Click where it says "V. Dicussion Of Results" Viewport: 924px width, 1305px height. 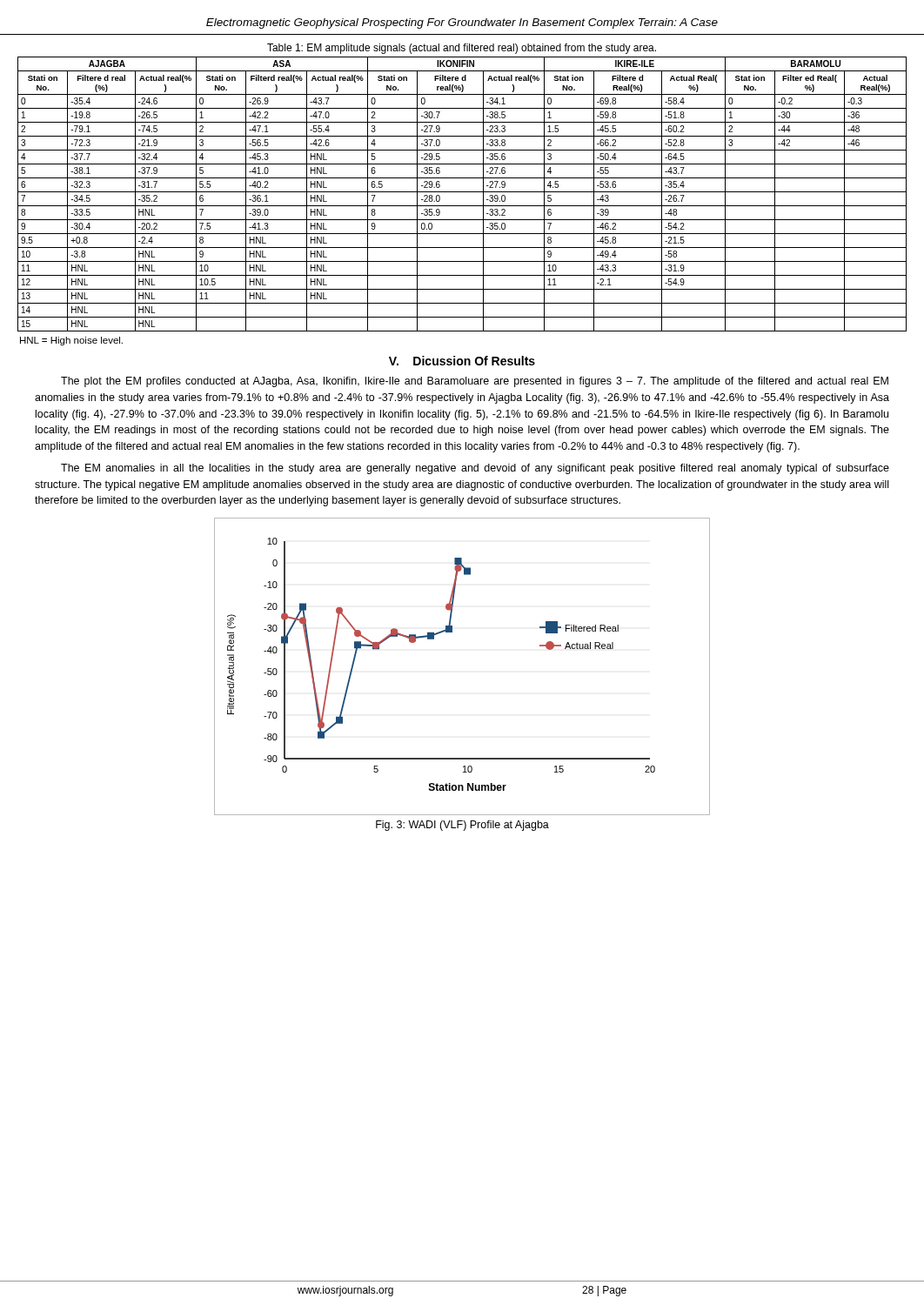(462, 361)
